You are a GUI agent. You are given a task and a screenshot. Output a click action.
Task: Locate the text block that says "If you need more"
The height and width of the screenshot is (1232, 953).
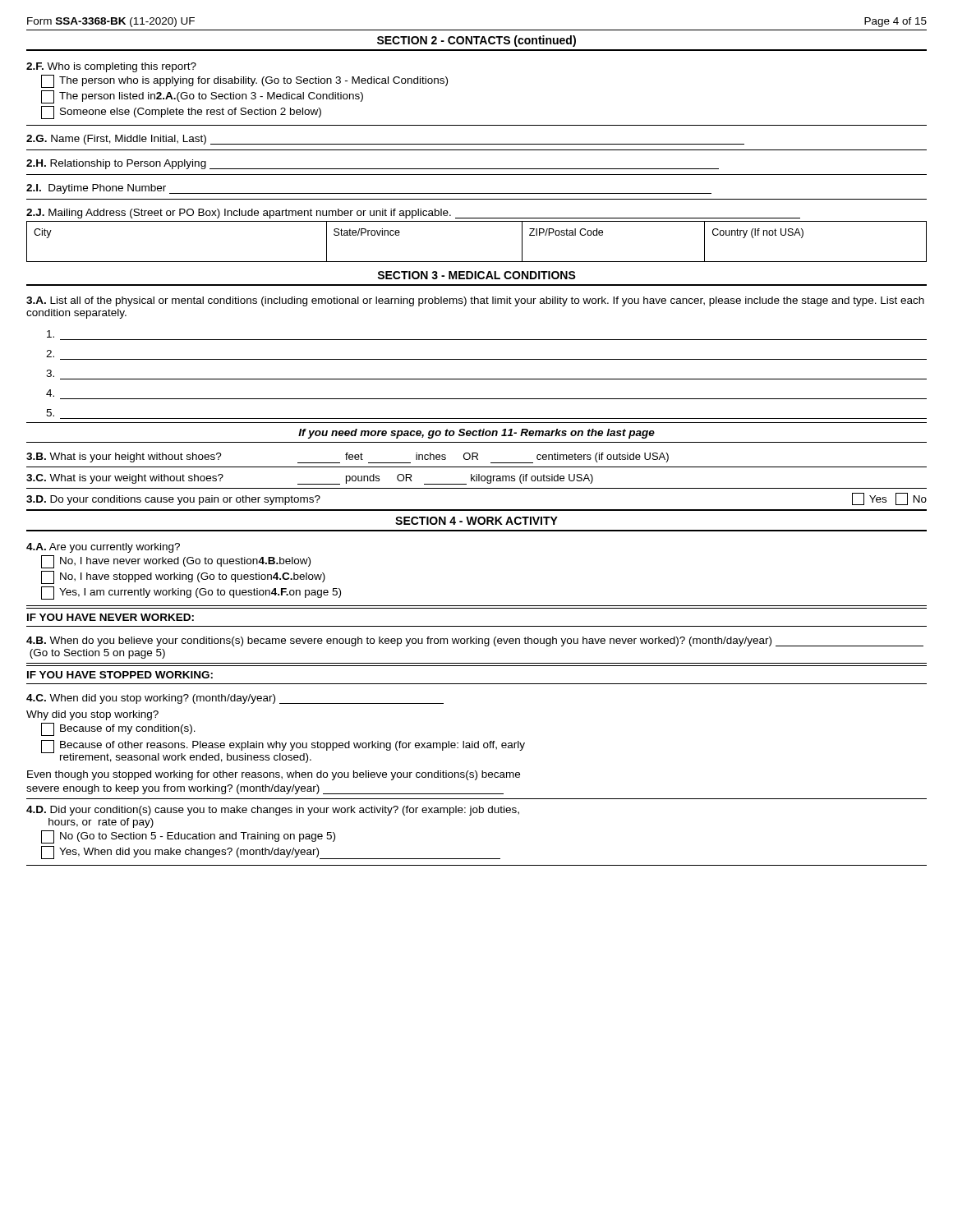click(x=476, y=432)
